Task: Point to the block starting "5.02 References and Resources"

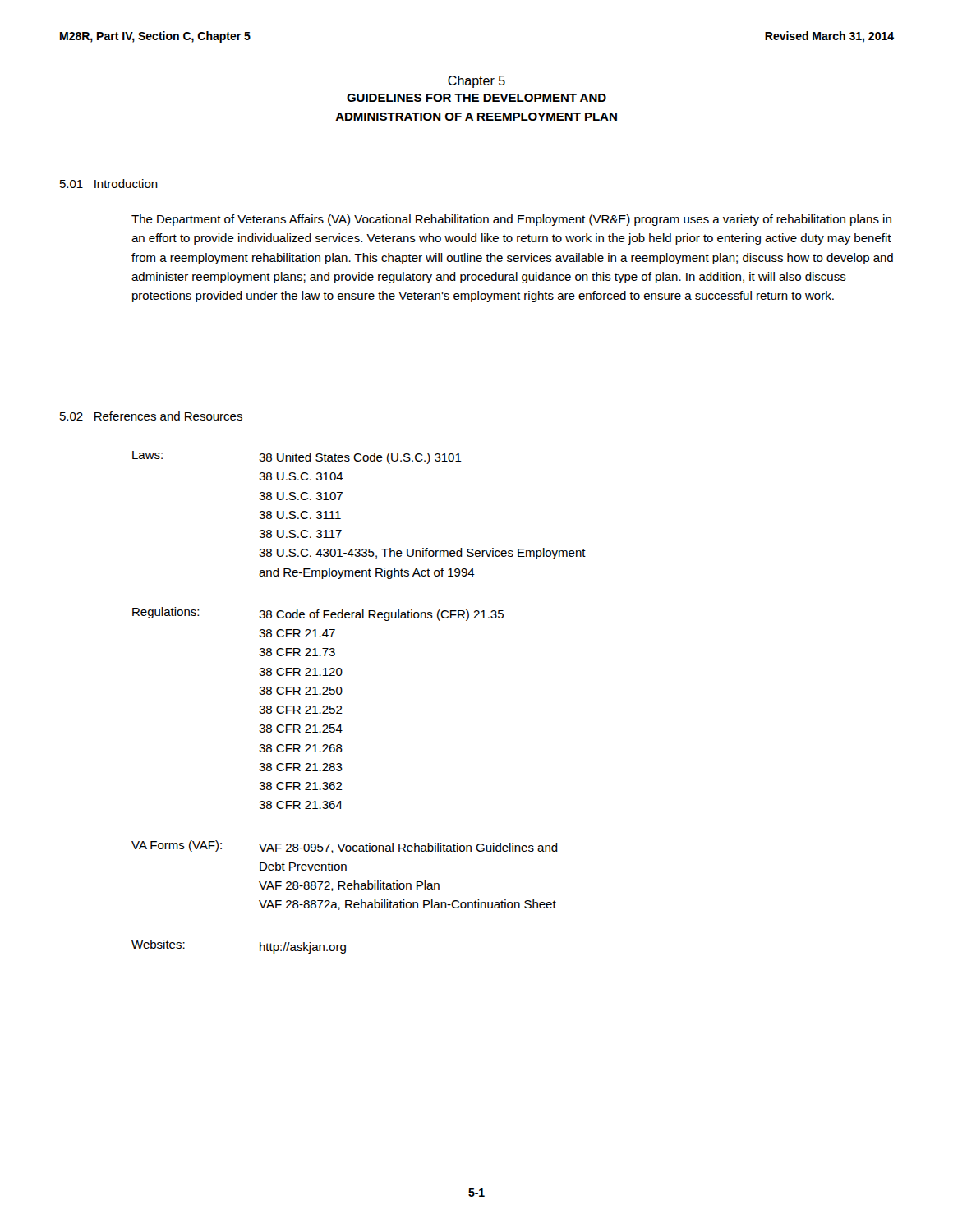Action: pyautogui.click(x=151, y=416)
